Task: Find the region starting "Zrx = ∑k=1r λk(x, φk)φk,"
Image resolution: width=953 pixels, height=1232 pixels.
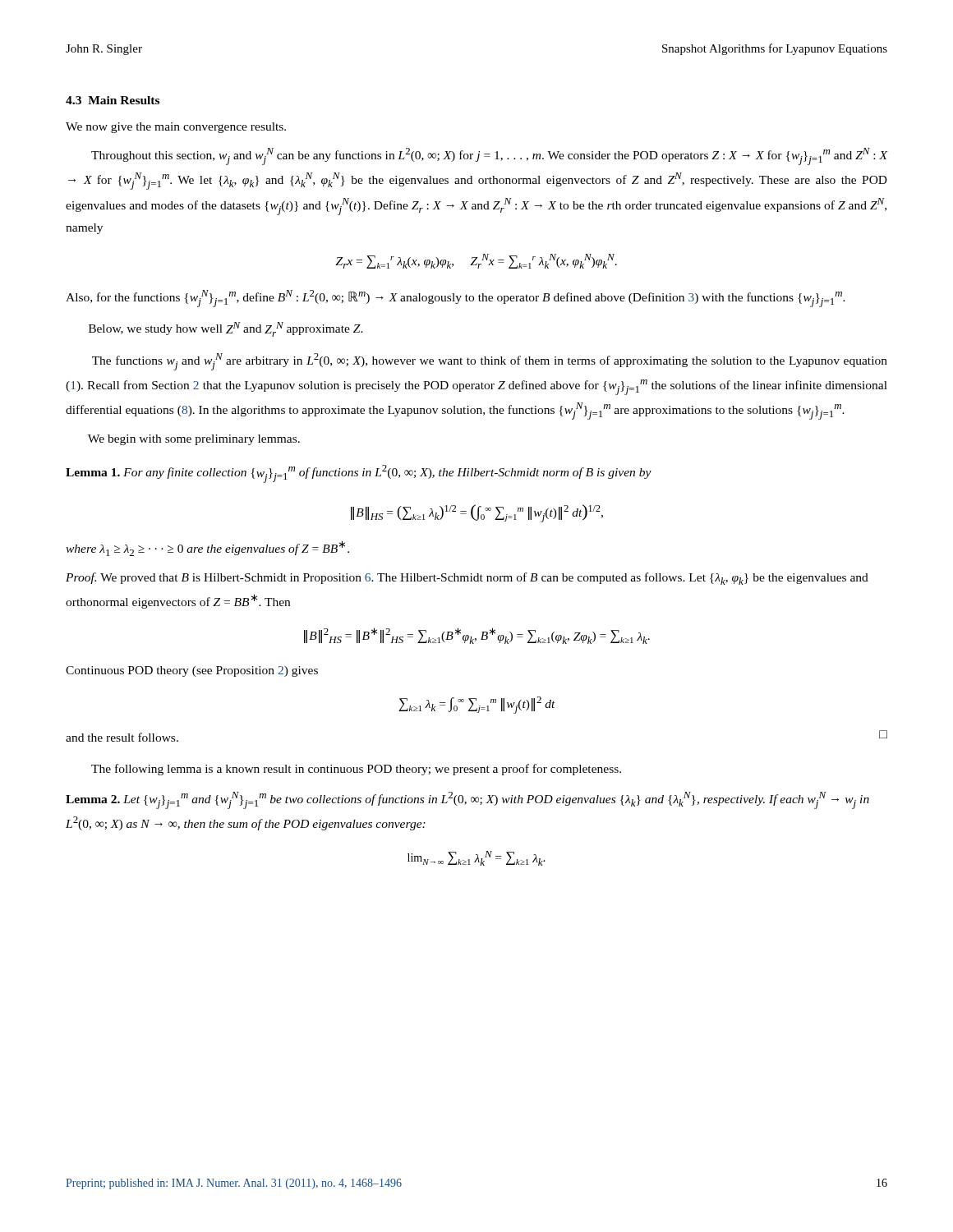Action: click(476, 261)
